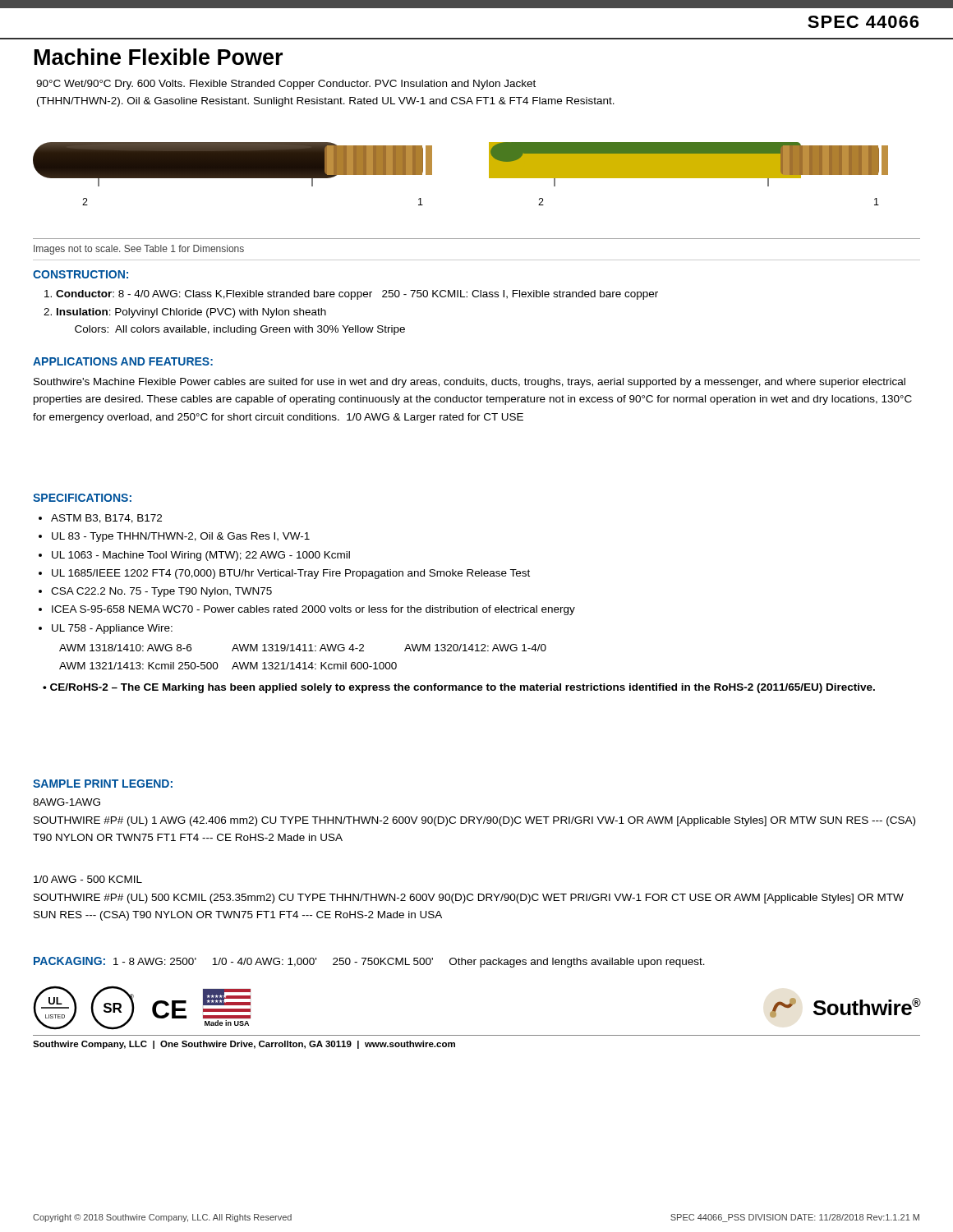Select the section header containing "SAMPLE PRINT LEGEND:"
Screen dimensions: 1232x953
point(103,784)
